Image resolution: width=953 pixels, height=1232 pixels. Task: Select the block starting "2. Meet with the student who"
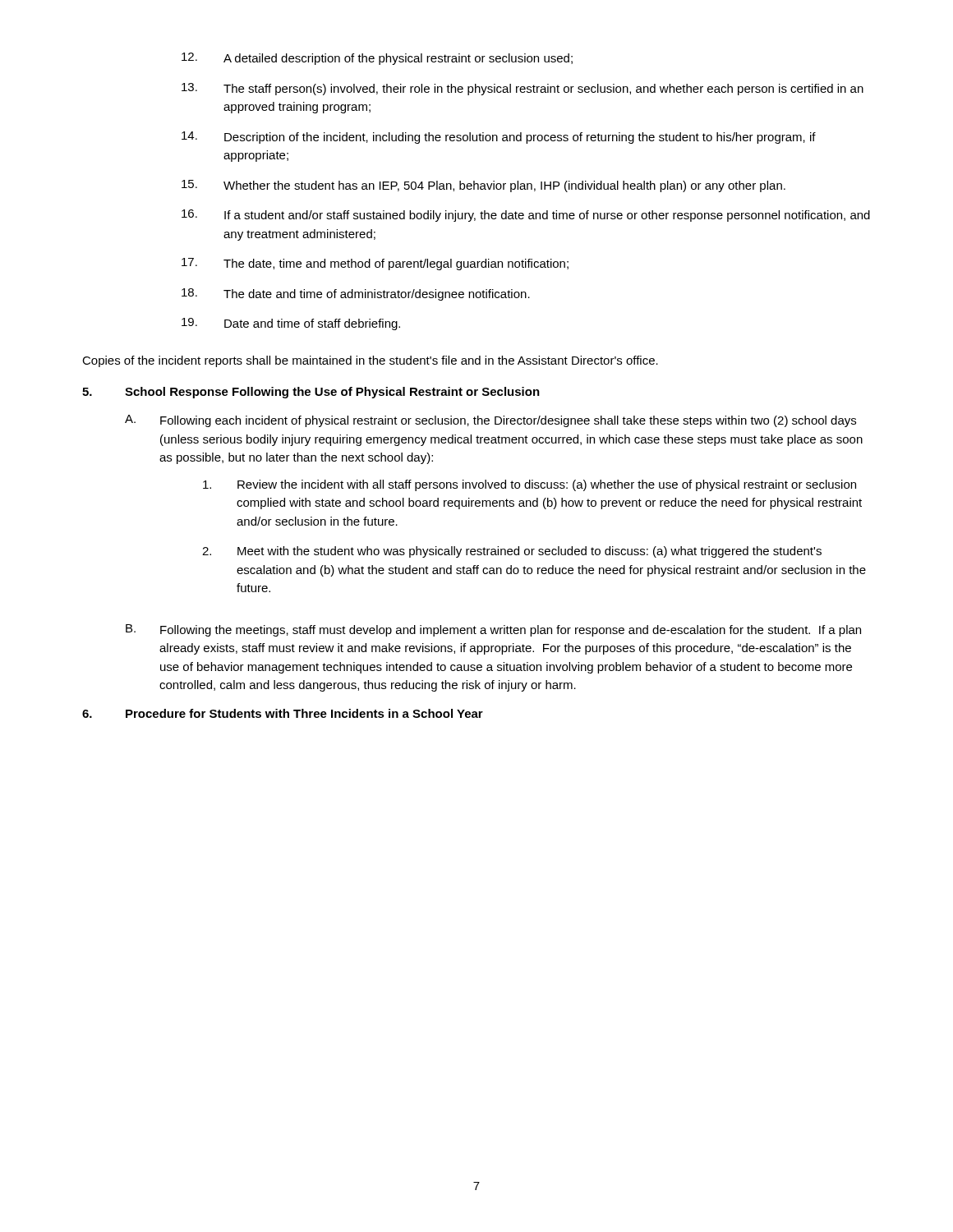coord(536,570)
